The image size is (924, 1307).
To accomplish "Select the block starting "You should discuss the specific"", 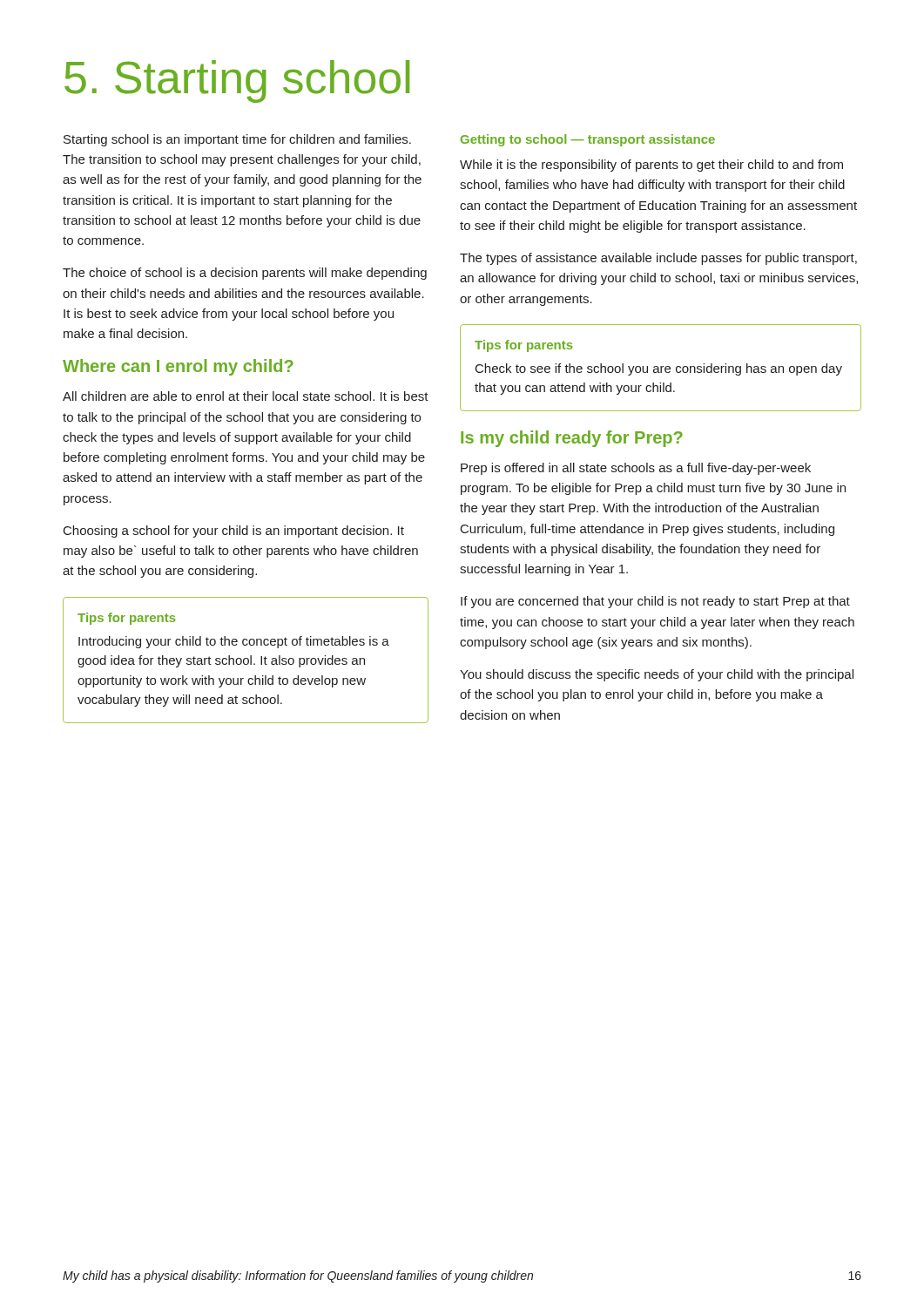I will 661,694.
